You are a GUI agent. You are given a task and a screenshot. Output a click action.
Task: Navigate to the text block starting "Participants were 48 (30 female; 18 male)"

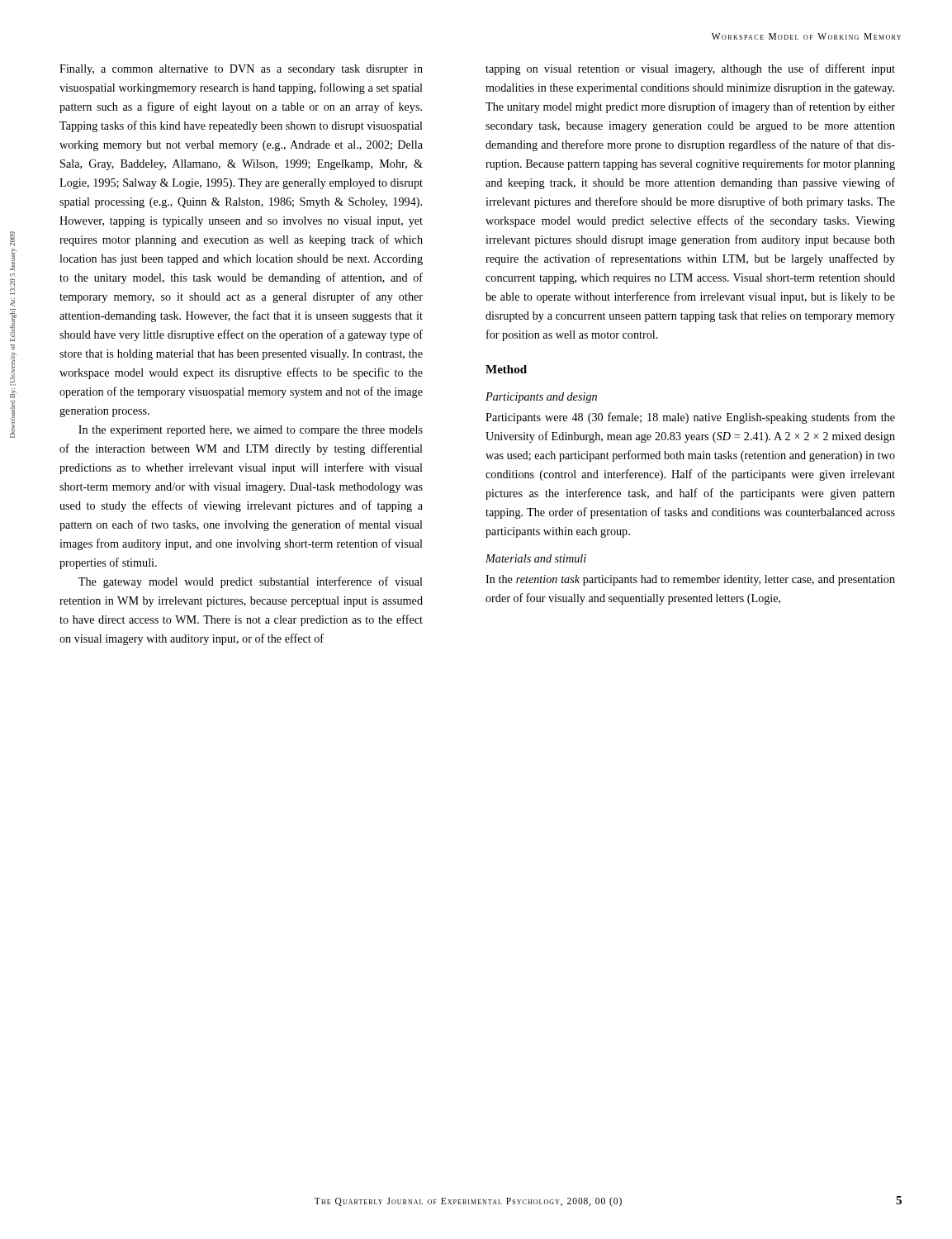690,475
